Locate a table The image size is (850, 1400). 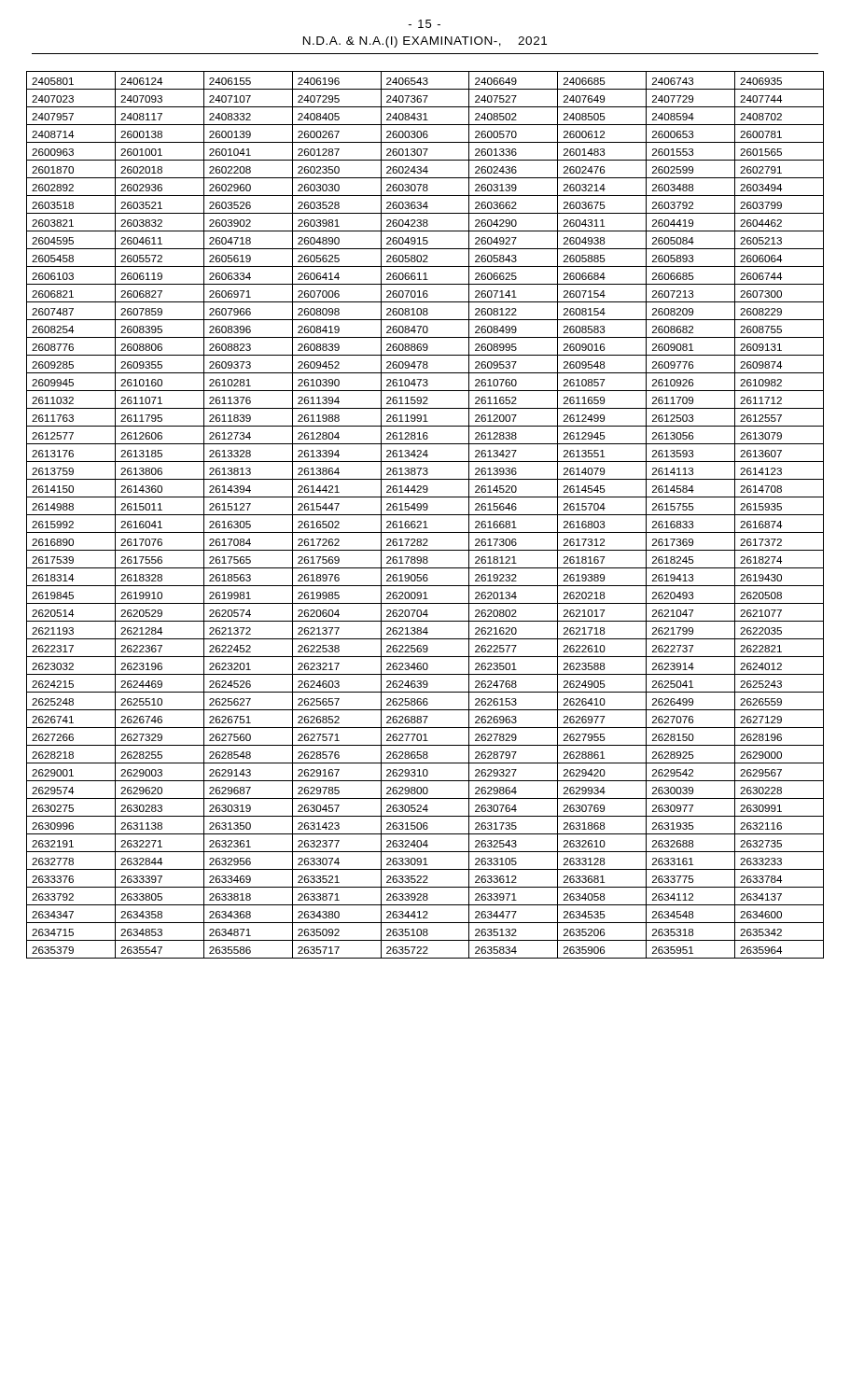(425, 515)
